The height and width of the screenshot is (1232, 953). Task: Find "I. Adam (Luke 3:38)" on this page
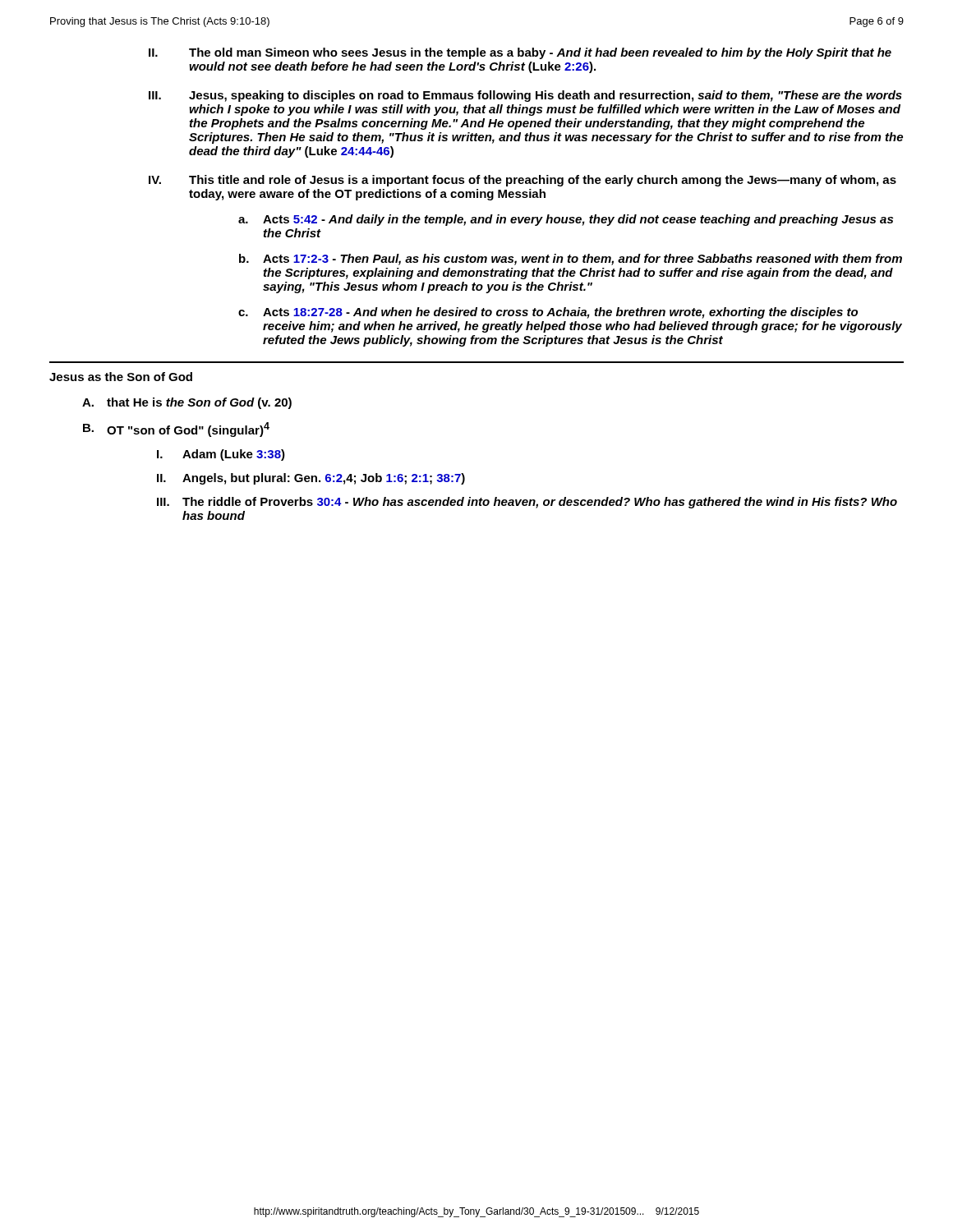(x=221, y=455)
